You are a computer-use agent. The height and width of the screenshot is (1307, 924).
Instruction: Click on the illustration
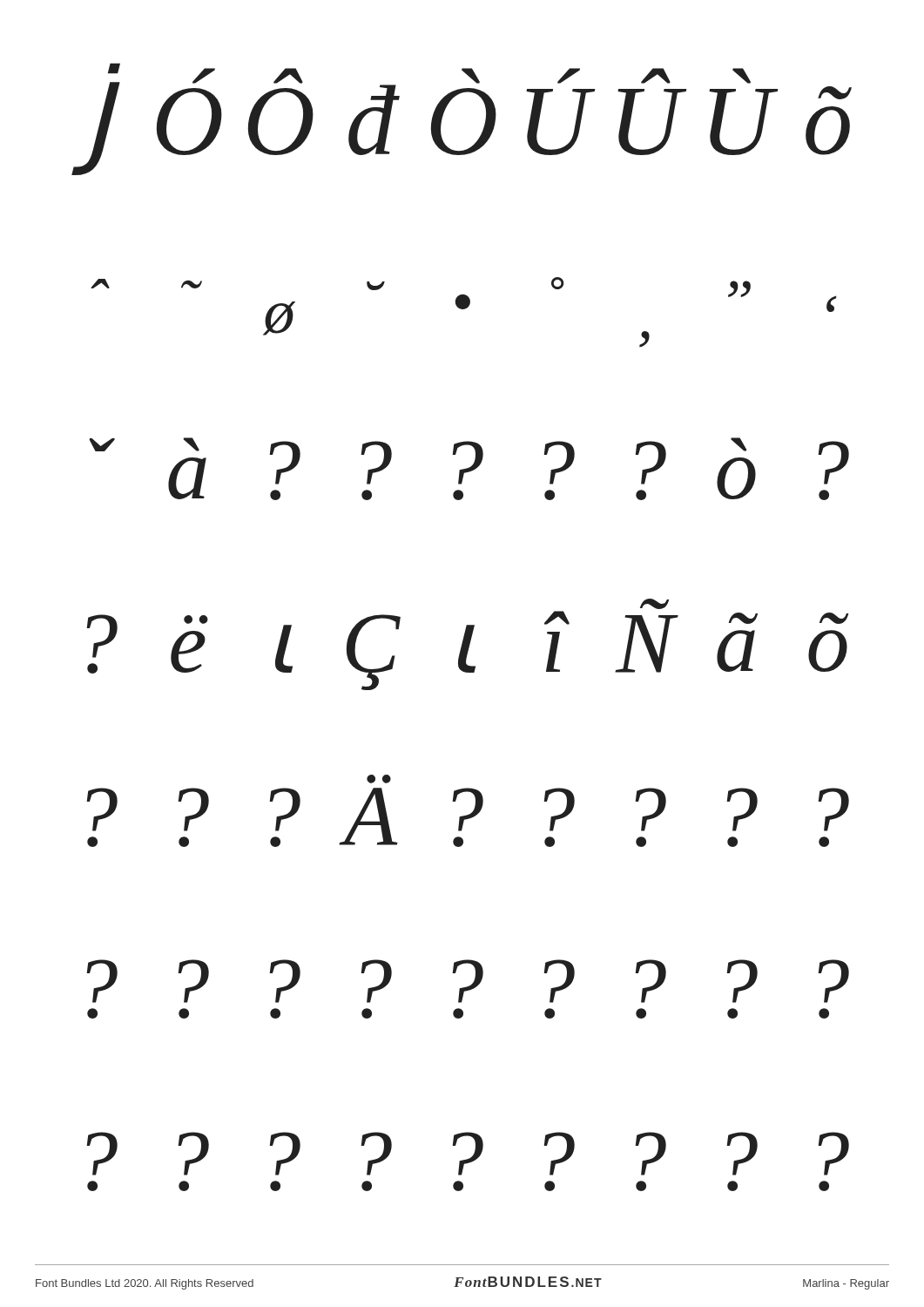coord(462,636)
